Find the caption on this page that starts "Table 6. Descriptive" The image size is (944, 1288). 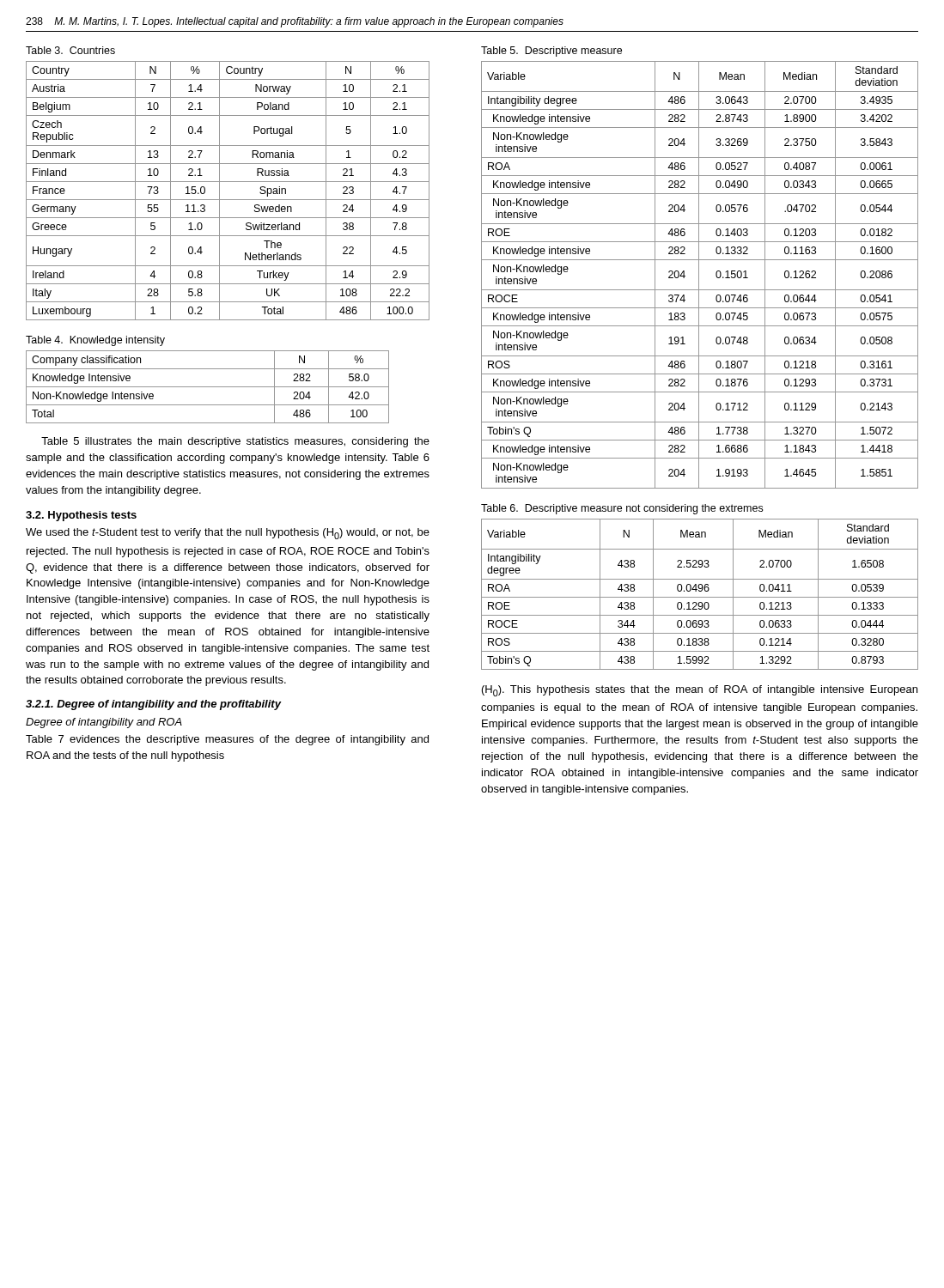click(x=622, y=508)
